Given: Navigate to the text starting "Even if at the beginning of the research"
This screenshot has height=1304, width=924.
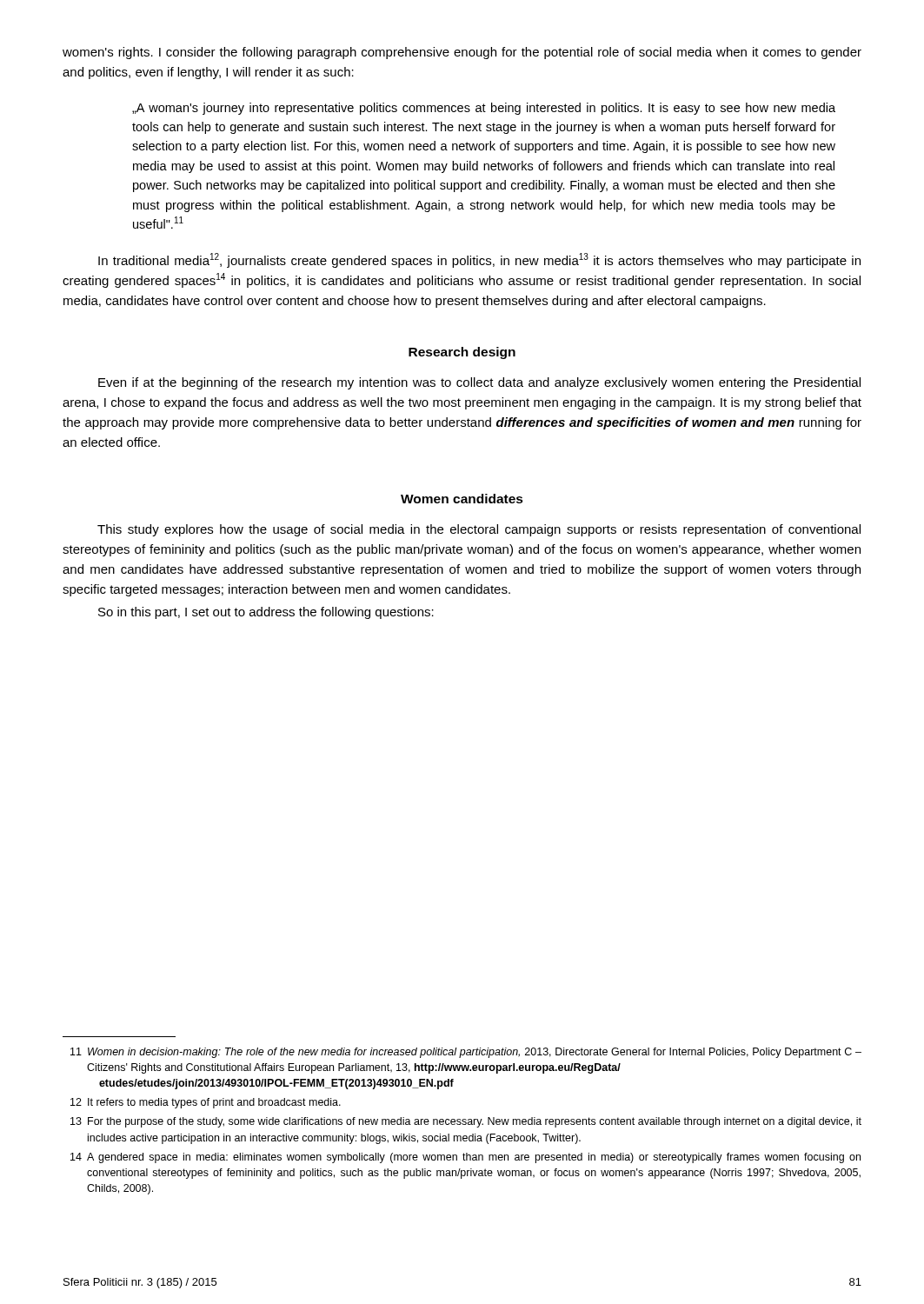Looking at the screenshot, I should click(462, 412).
